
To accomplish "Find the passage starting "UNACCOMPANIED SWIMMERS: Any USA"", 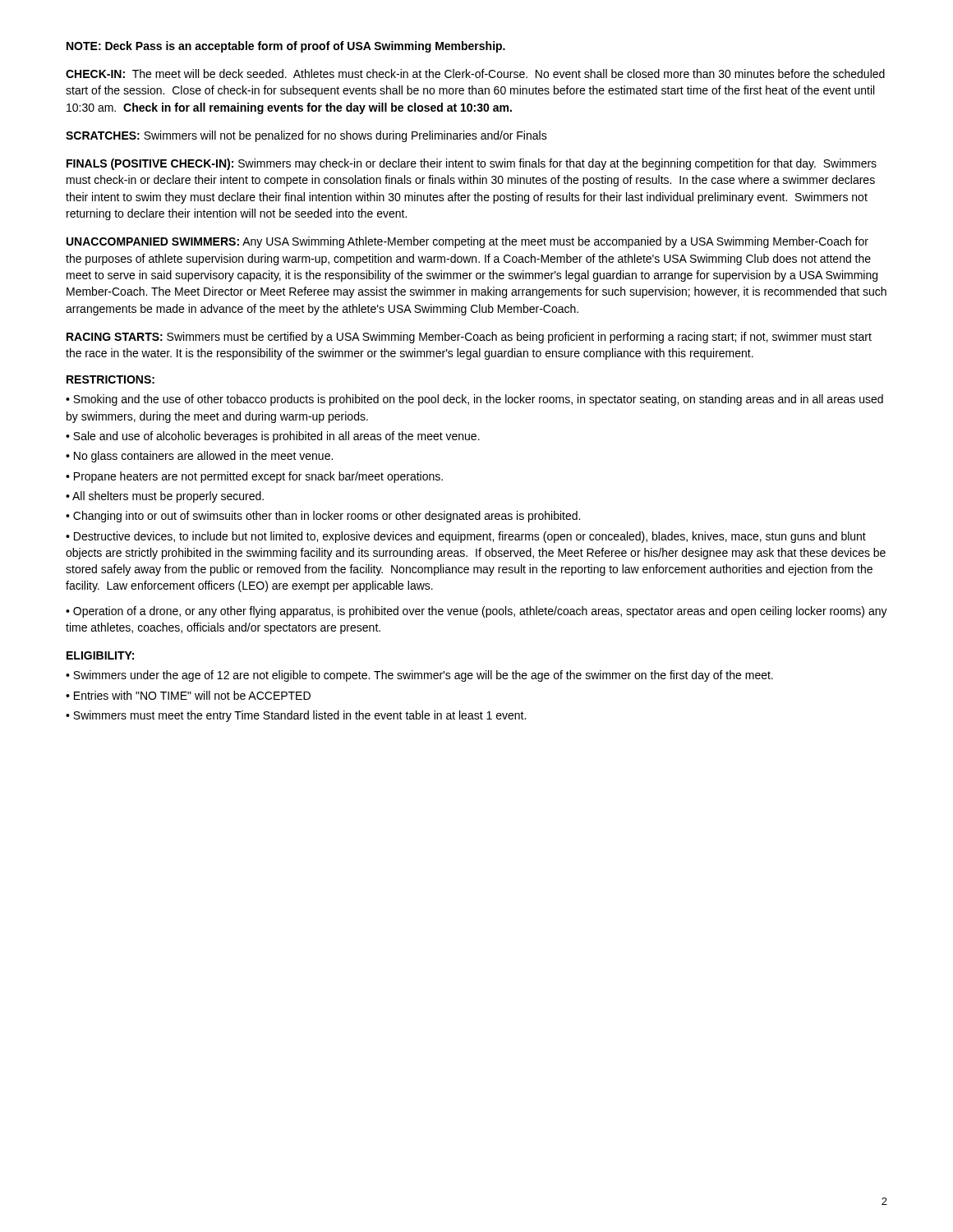I will tap(476, 275).
